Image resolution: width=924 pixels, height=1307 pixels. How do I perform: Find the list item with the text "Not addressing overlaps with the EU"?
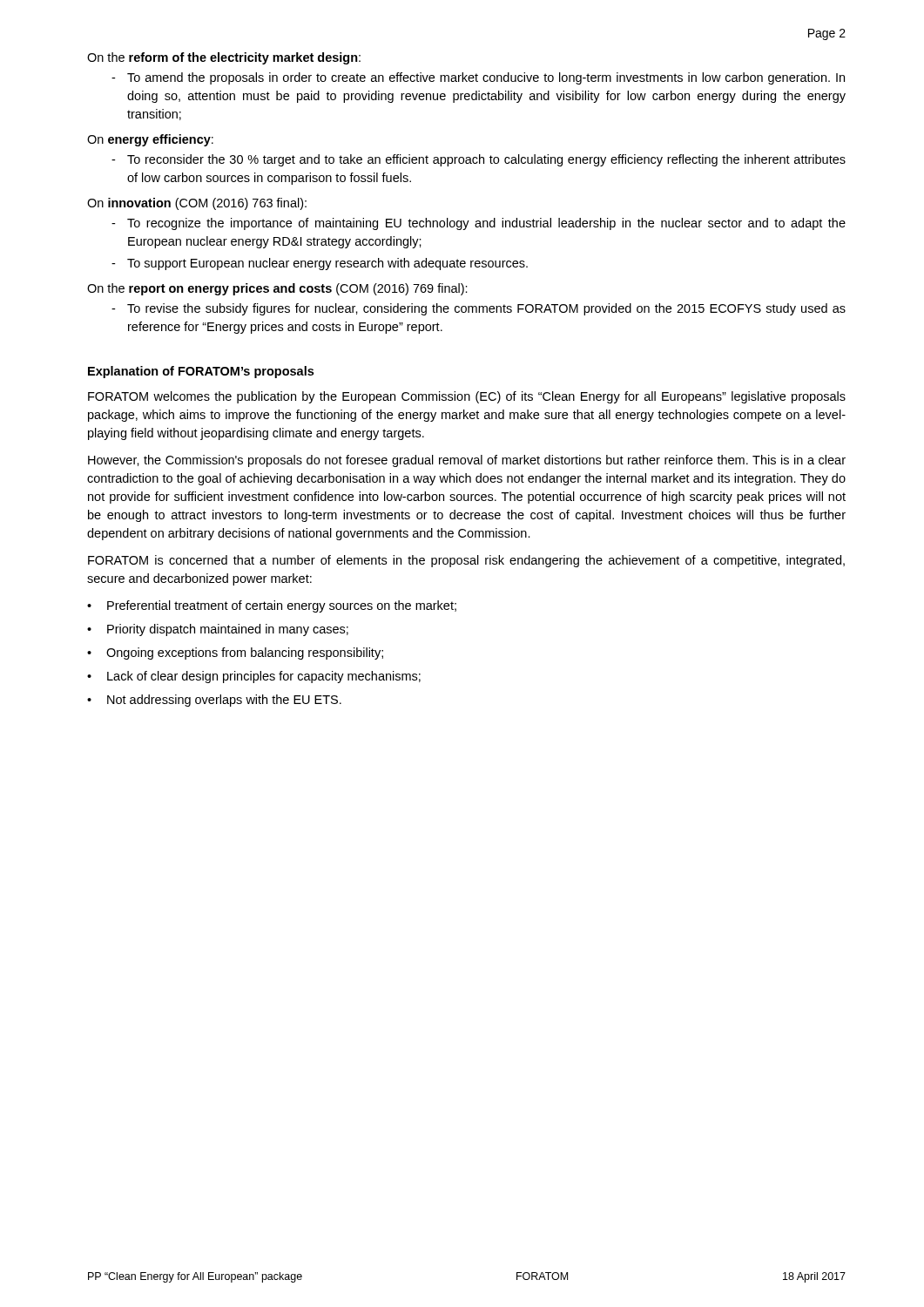click(x=224, y=700)
